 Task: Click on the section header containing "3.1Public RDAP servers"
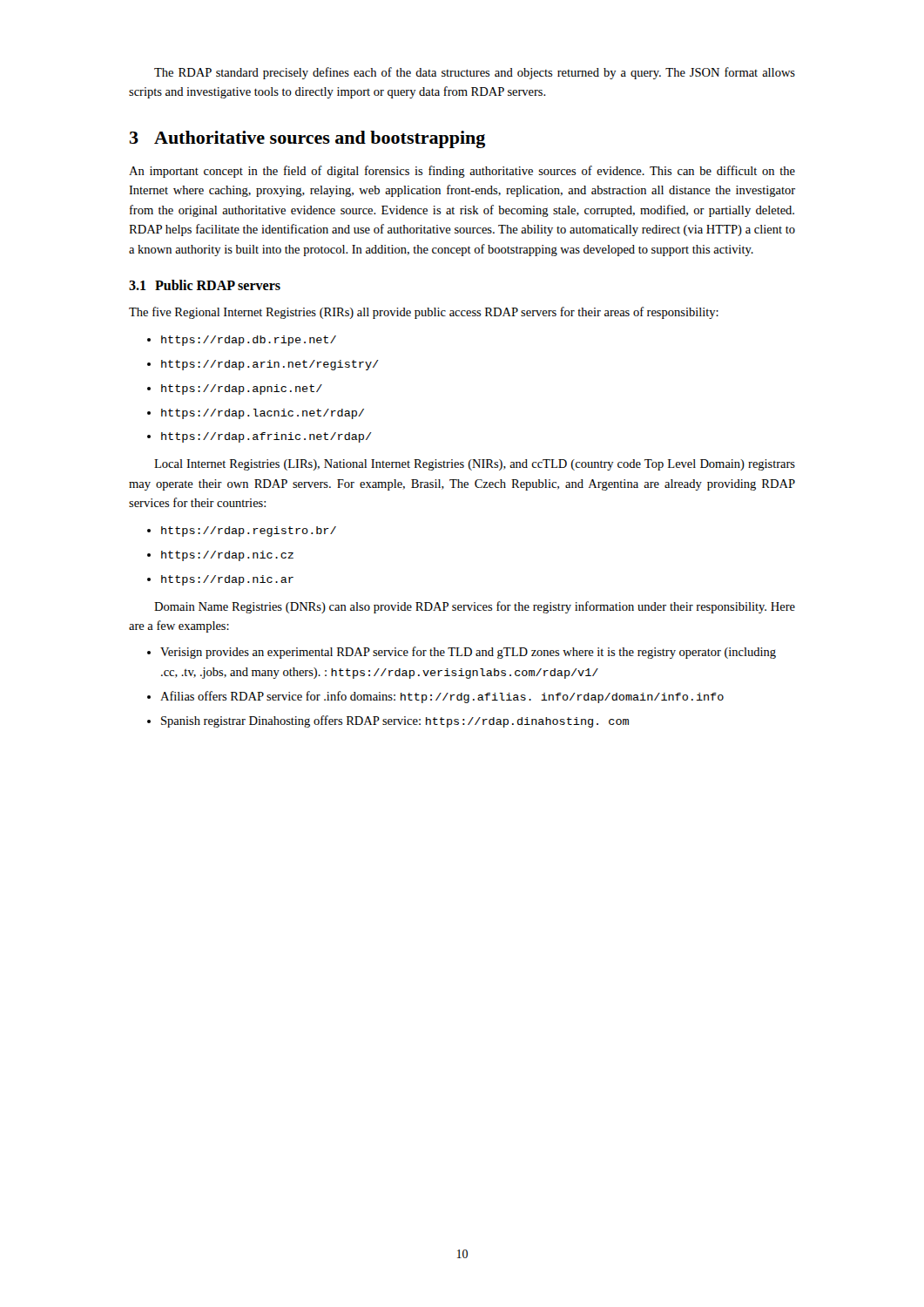coord(205,286)
